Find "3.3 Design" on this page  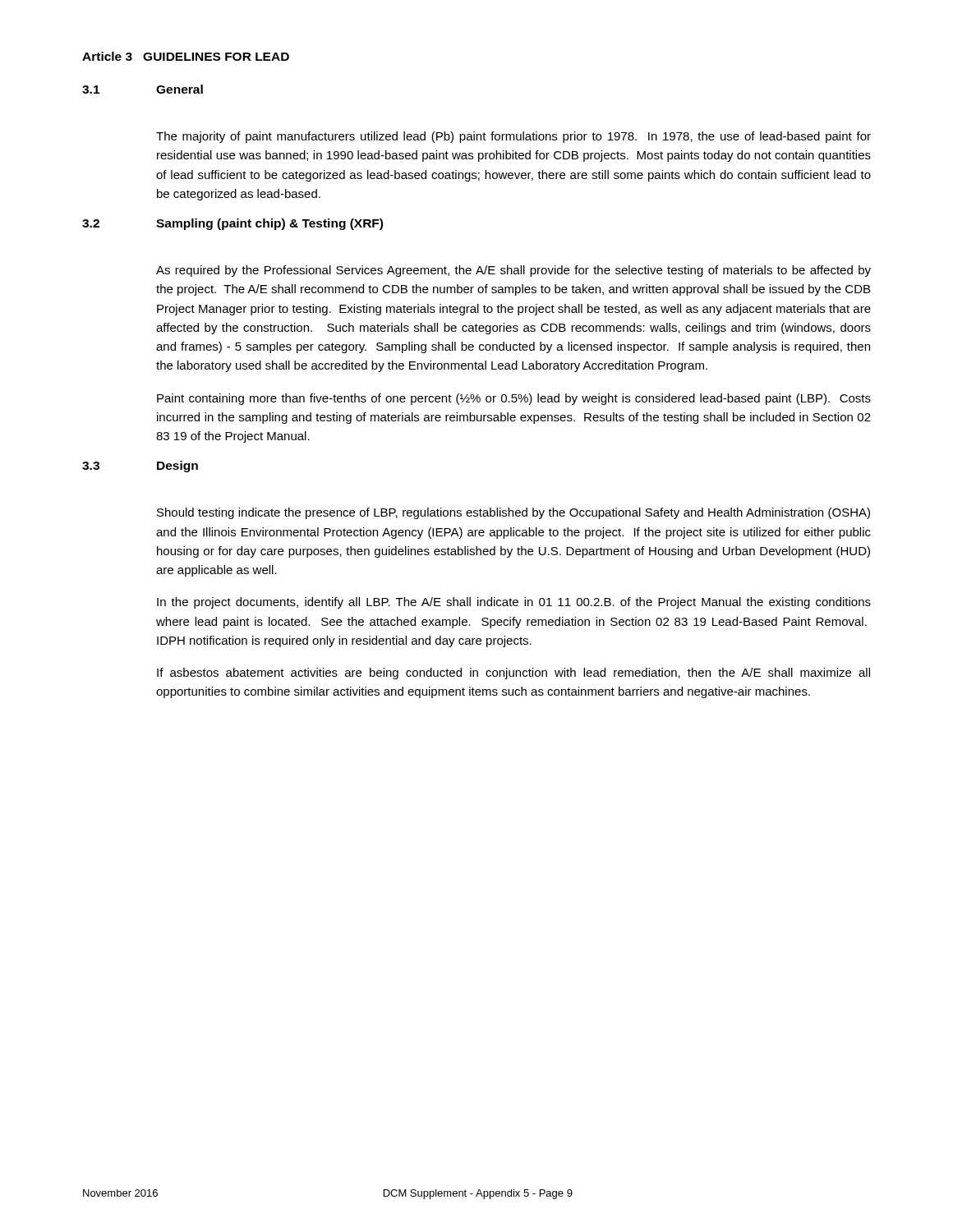(x=85, y=466)
